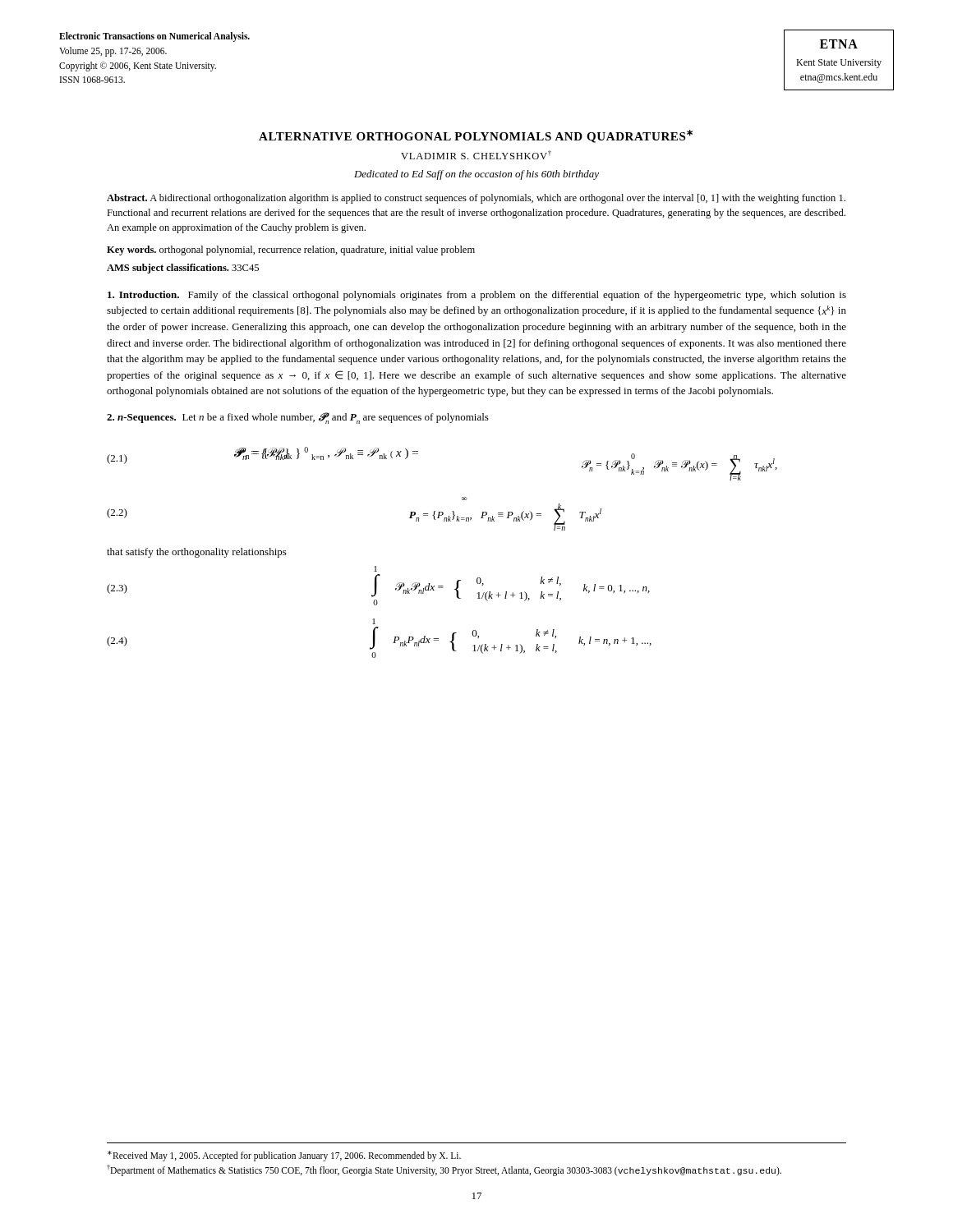Click the passage that begins "n-Sequences. Let n"
The width and height of the screenshot is (953, 1232).
click(x=298, y=418)
